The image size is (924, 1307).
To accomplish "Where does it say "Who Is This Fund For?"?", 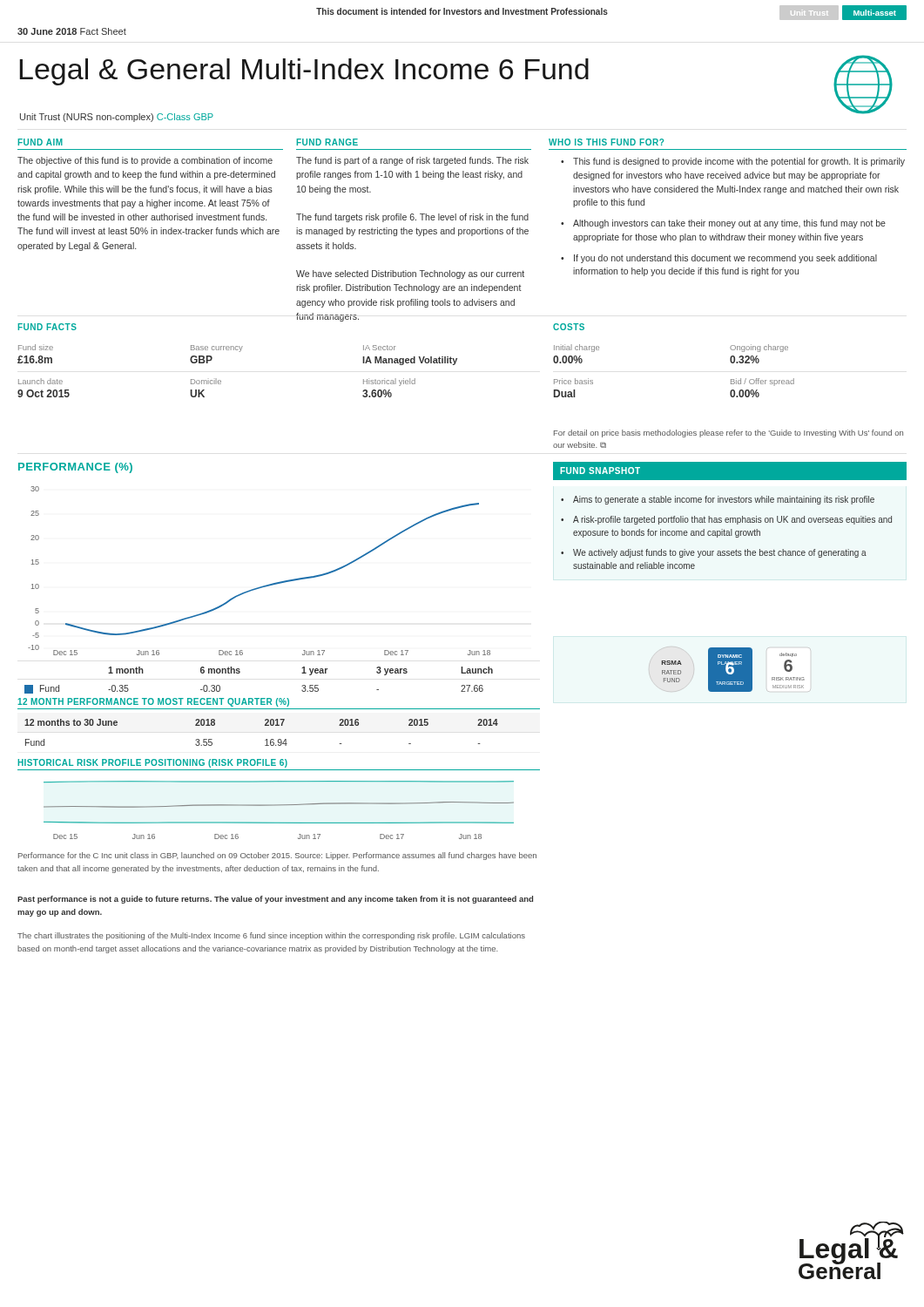I will click(x=607, y=142).
